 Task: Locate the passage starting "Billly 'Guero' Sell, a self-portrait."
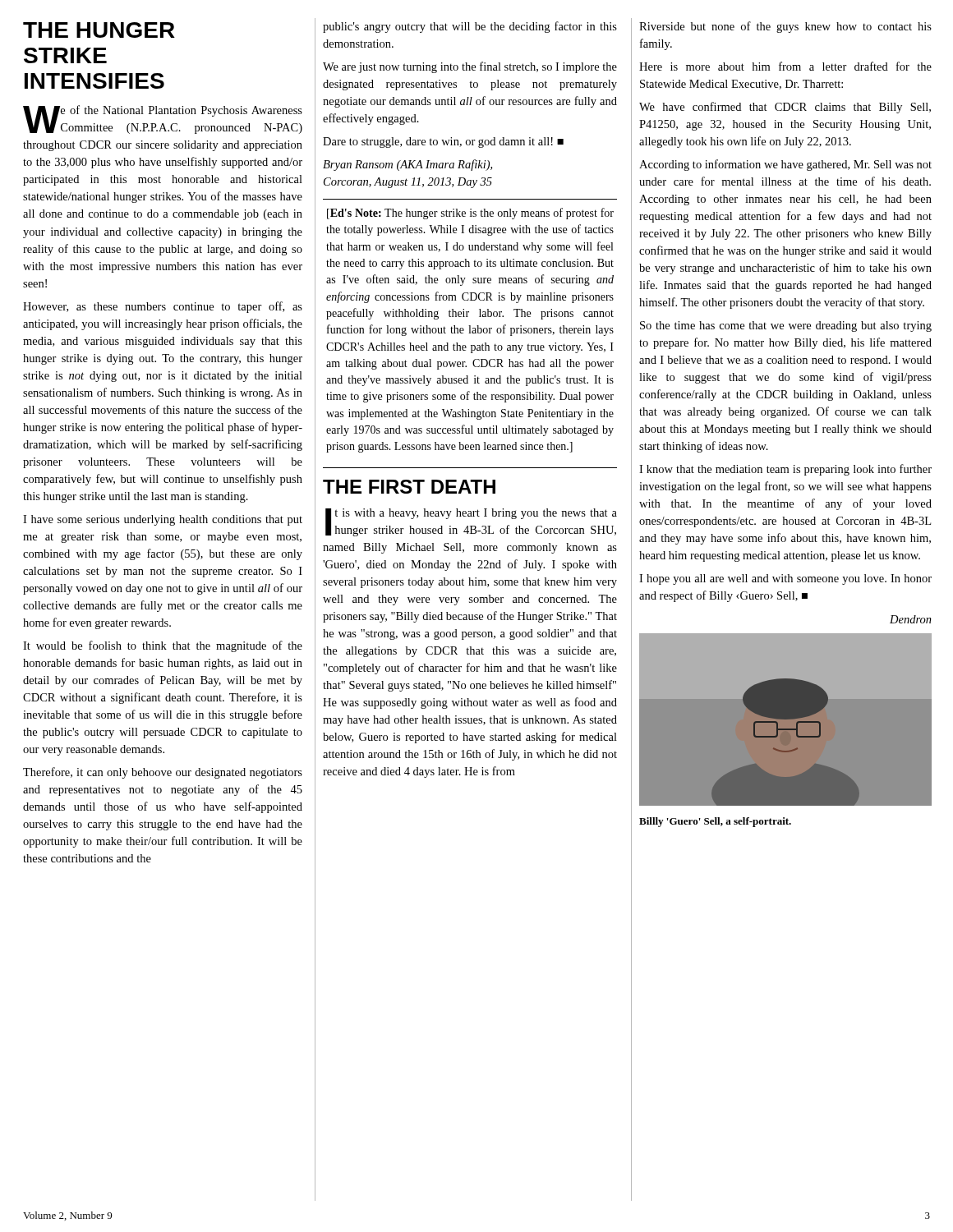(x=715, y=821)
